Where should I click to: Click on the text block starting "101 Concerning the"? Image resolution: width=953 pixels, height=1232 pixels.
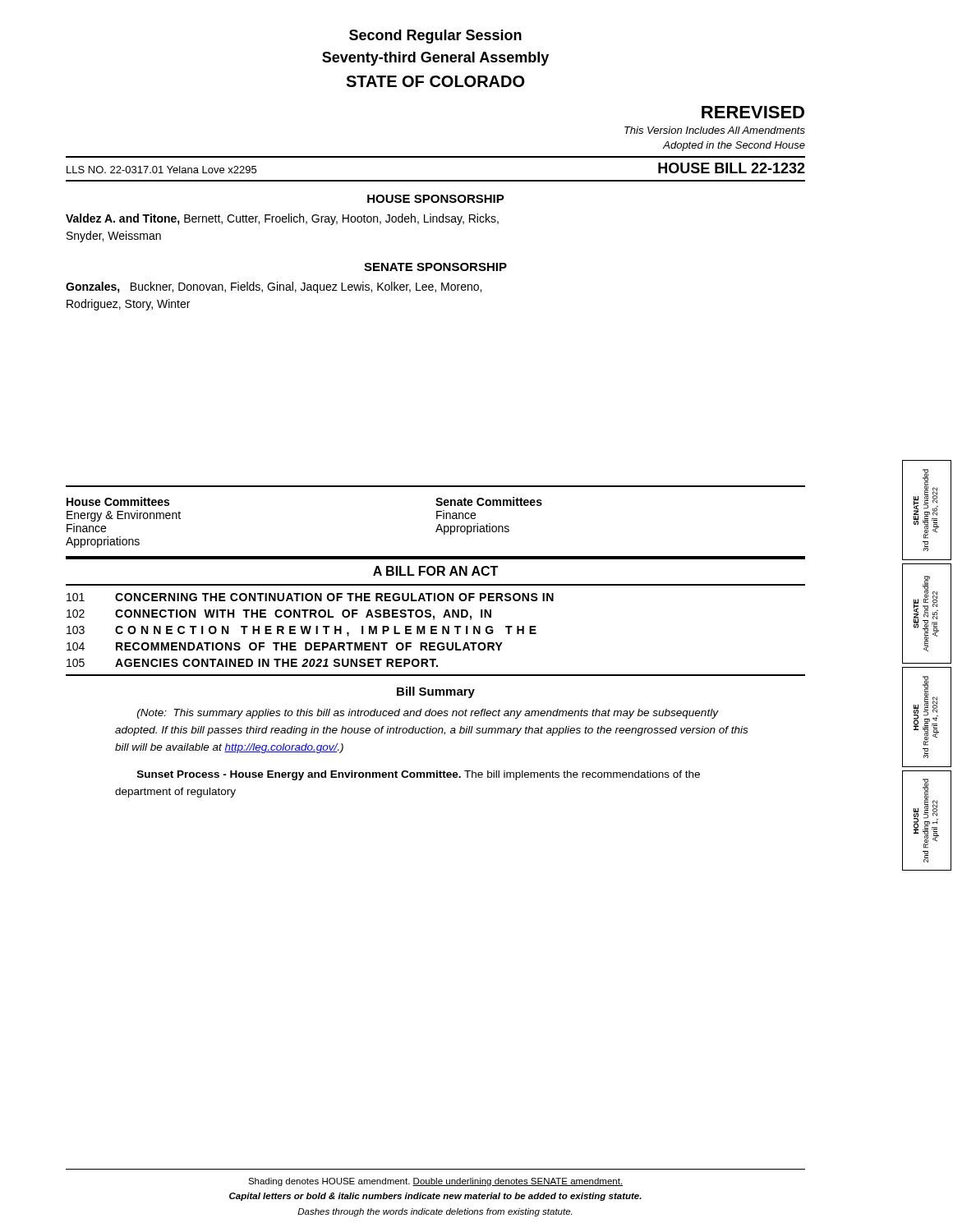click(x=435, y=630)
